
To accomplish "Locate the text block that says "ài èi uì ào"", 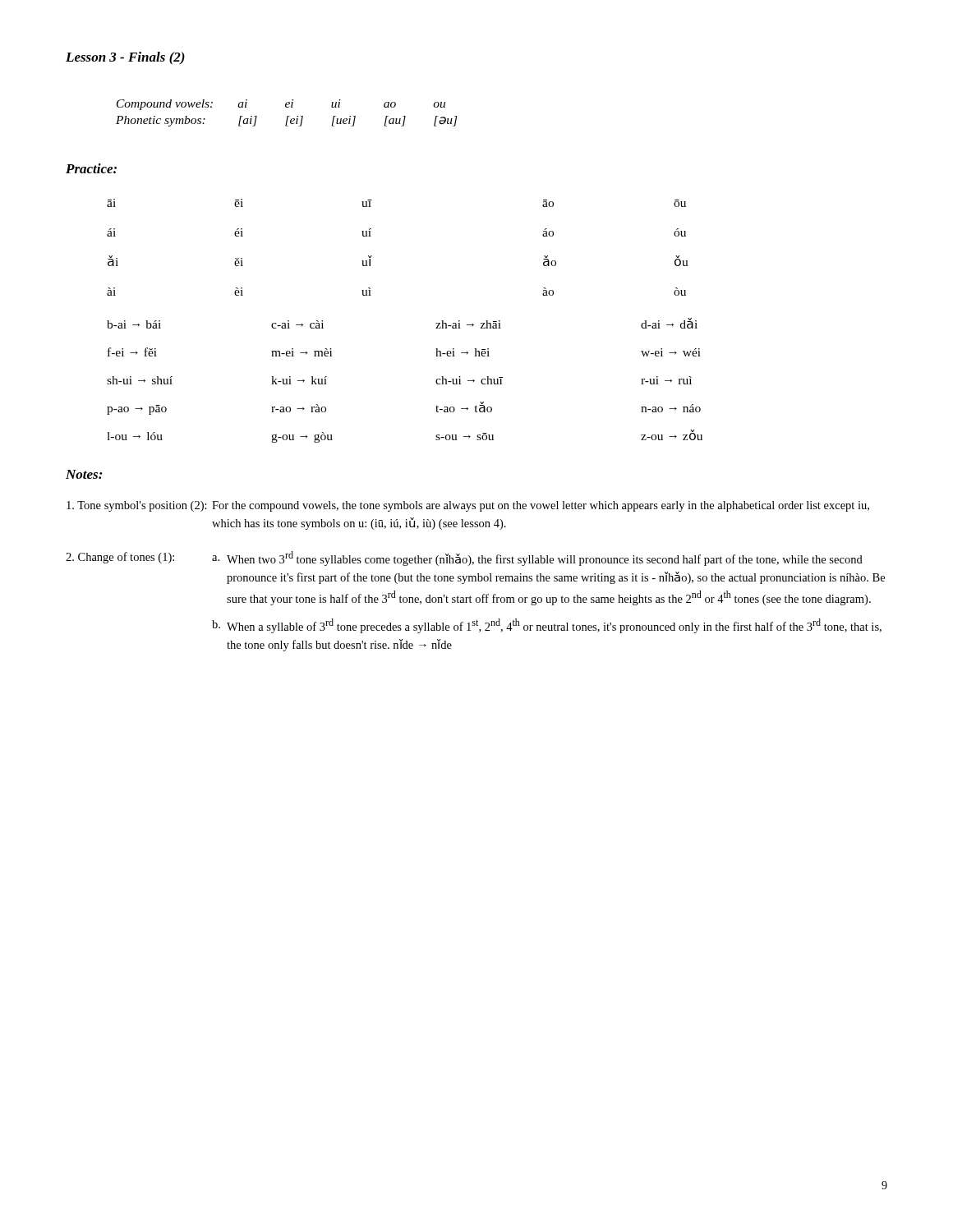I will coord(111,291).
